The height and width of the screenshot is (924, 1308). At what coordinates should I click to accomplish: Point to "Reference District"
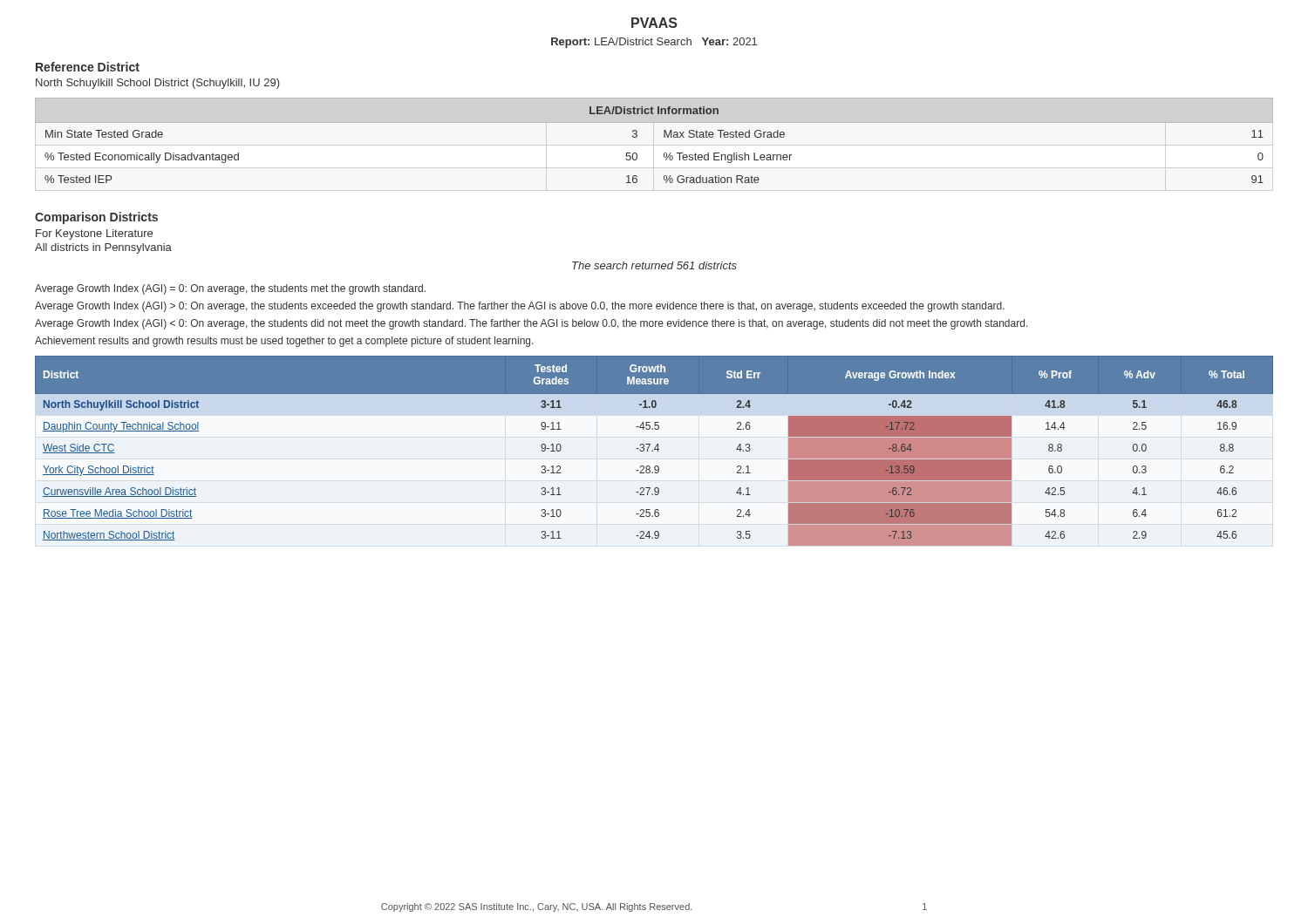[x=87, y=67]
